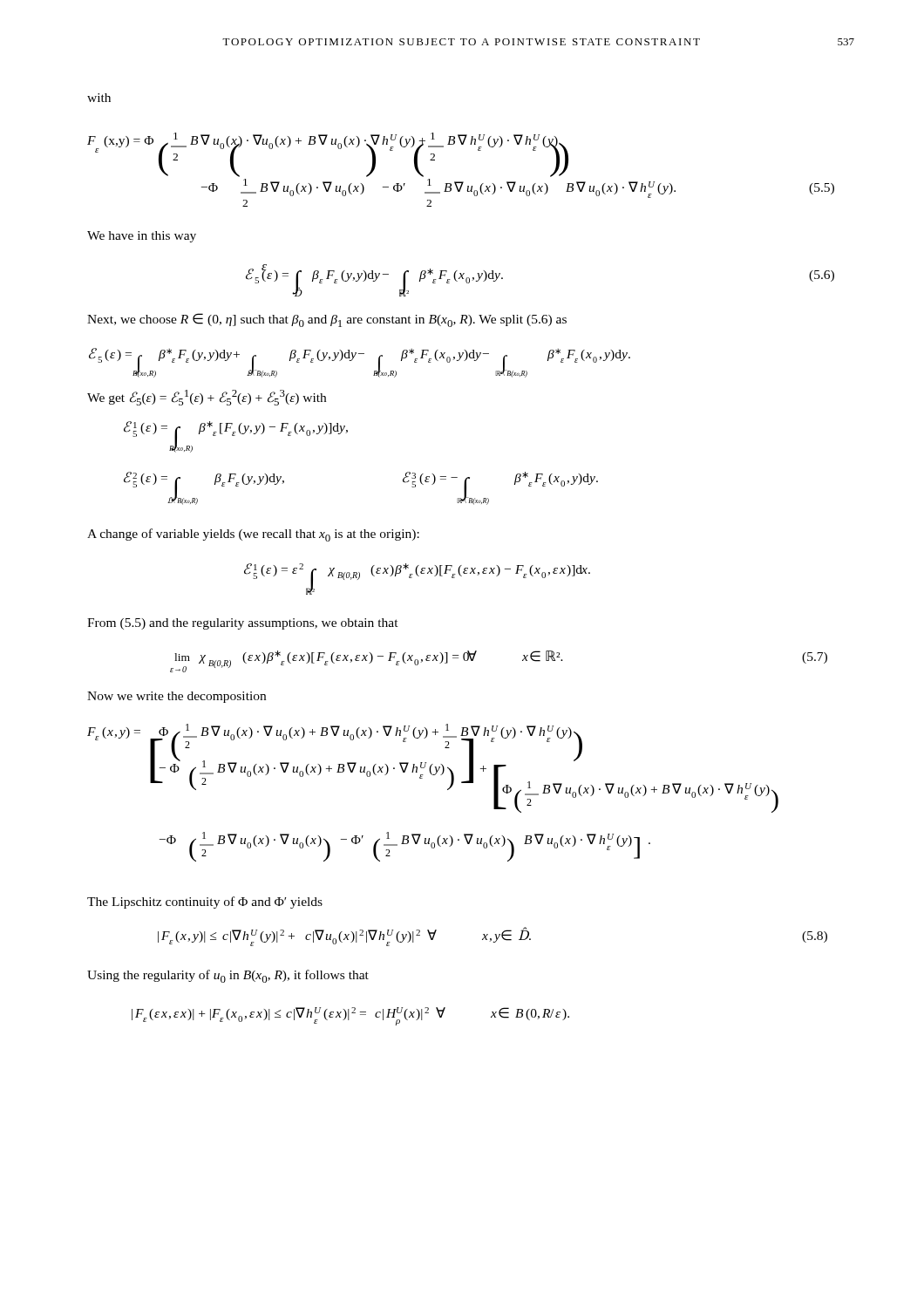Point to the region starting "F ε ( x ,"
Viewport: 924px width, 1308px height.
471,797
